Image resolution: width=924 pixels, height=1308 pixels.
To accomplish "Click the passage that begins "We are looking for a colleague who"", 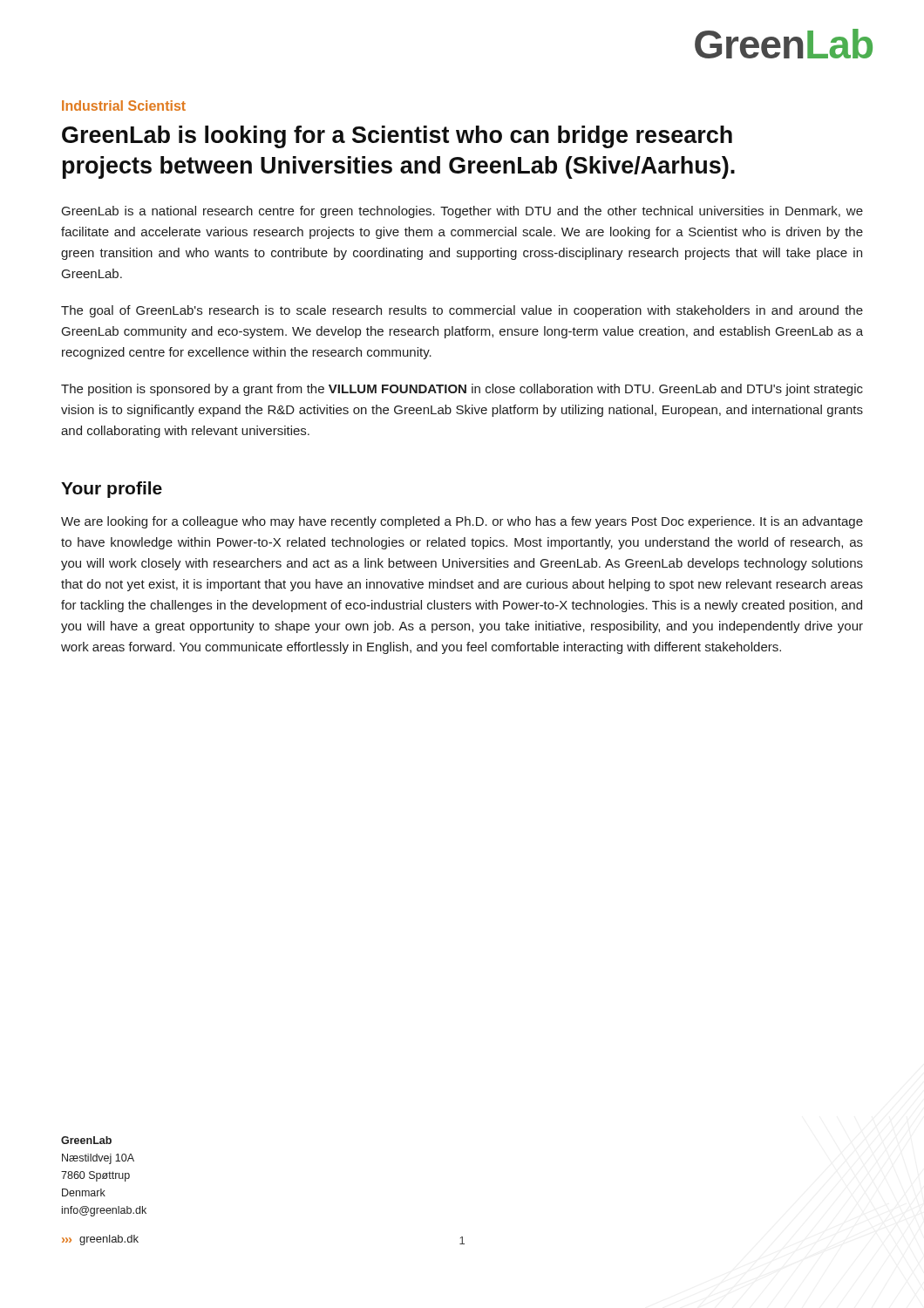I will coord(462,584).
